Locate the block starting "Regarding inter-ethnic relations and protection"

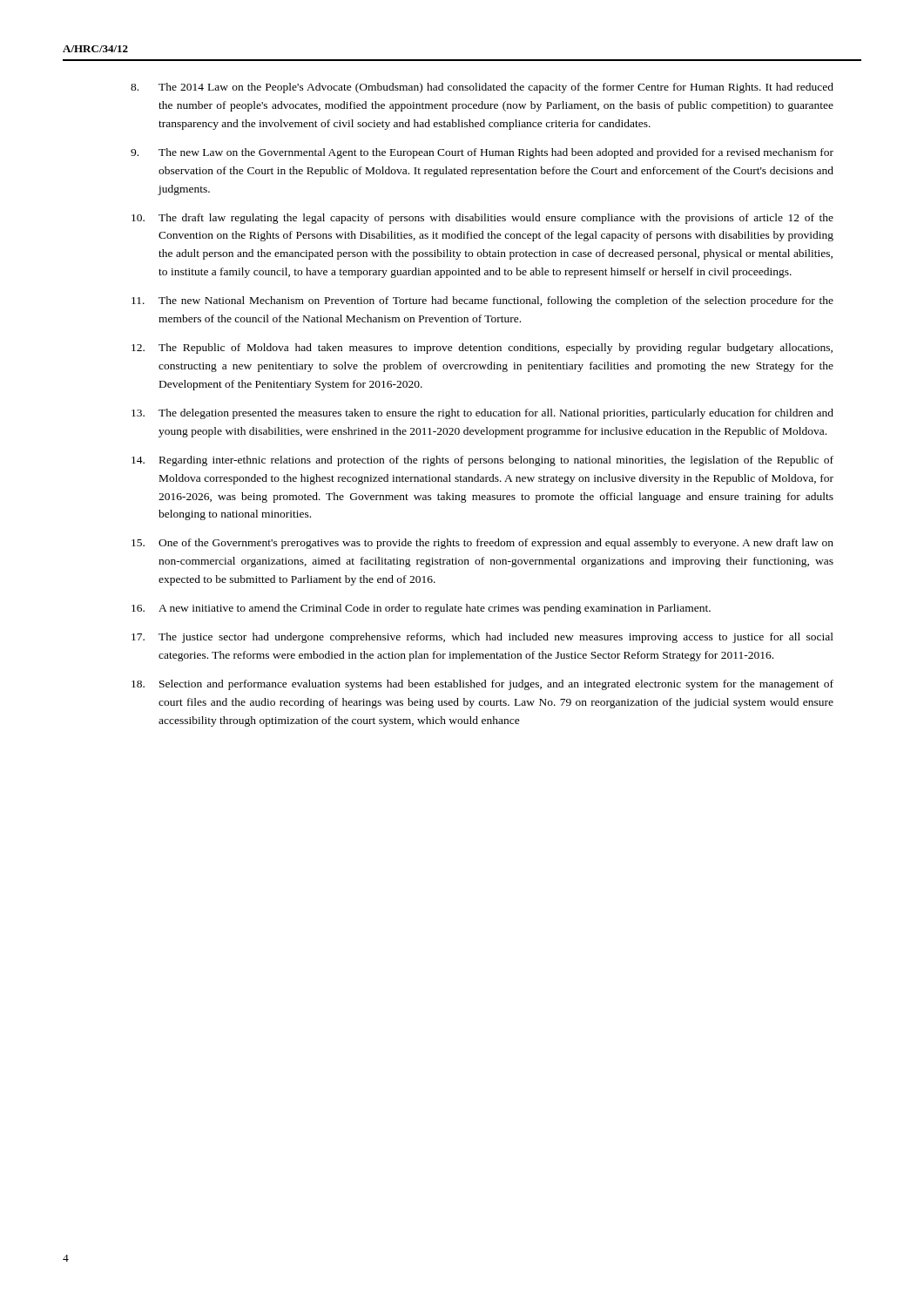tap(482, 488)
